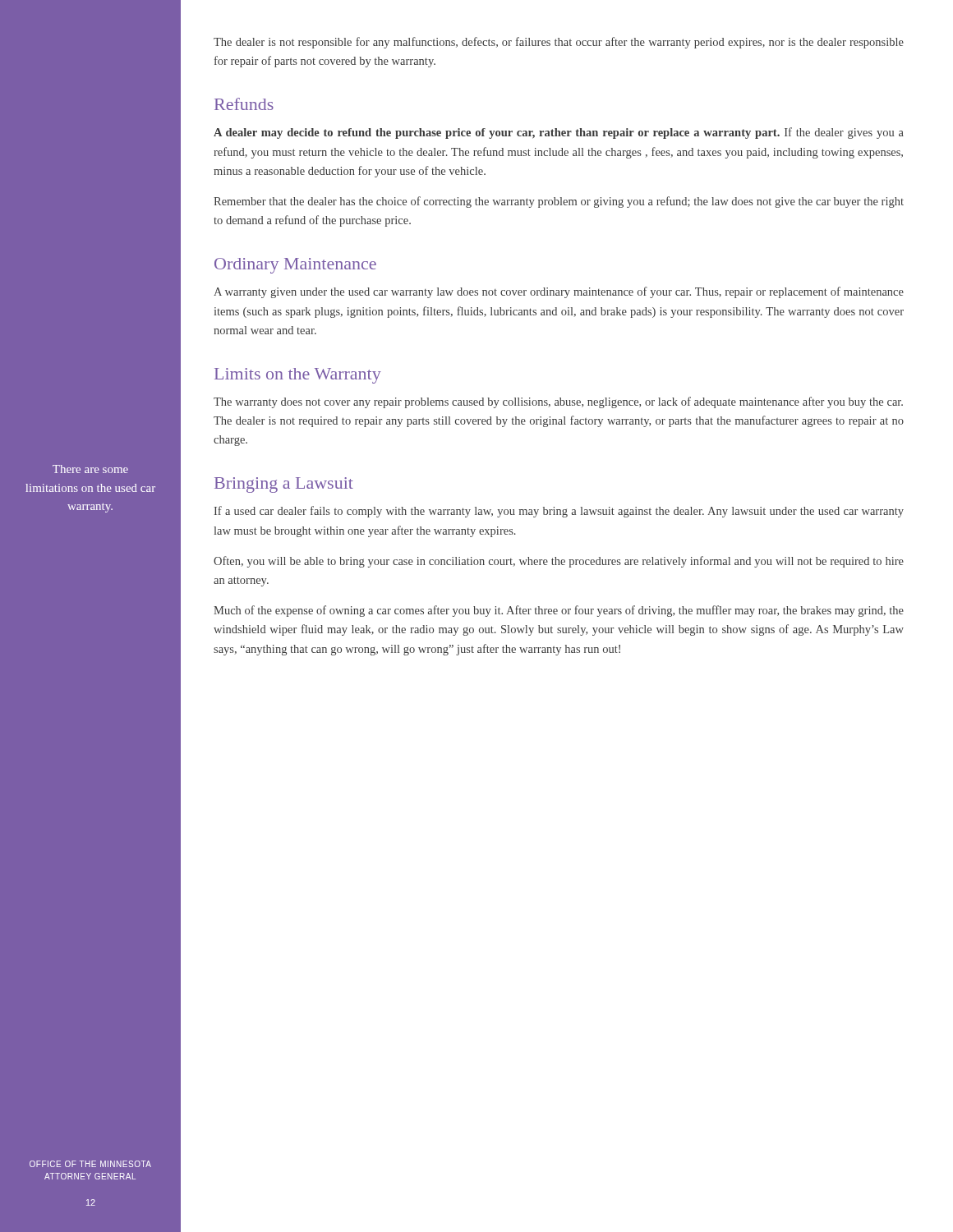Image resolution: width=953 pixels, height=1232 pixels.
Task: Click on the text block that says "If a used"
Action: pyautogui.click(x=559, y=521)
